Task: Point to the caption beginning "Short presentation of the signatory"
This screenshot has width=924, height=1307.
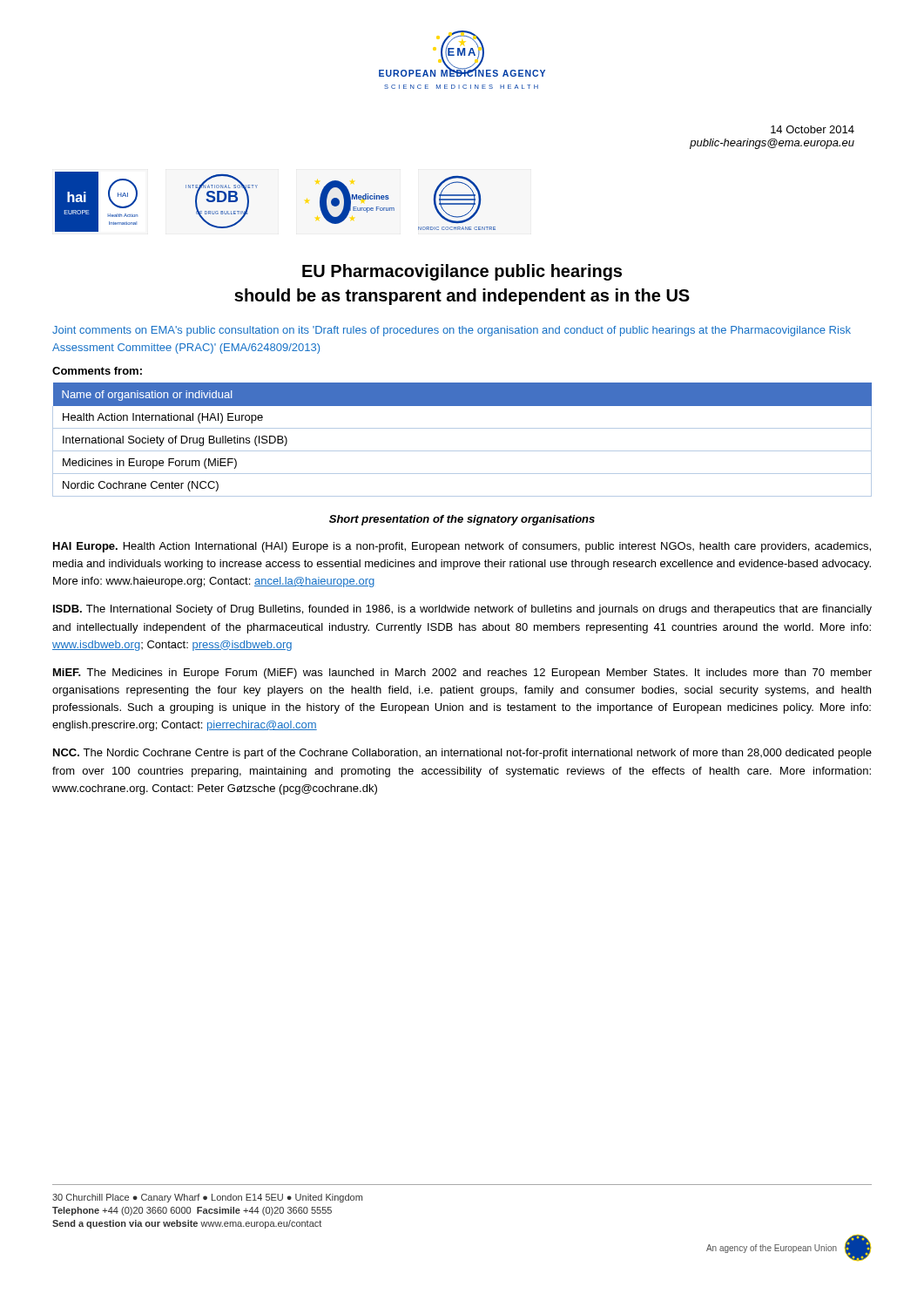Action: (x=462, y=519)
